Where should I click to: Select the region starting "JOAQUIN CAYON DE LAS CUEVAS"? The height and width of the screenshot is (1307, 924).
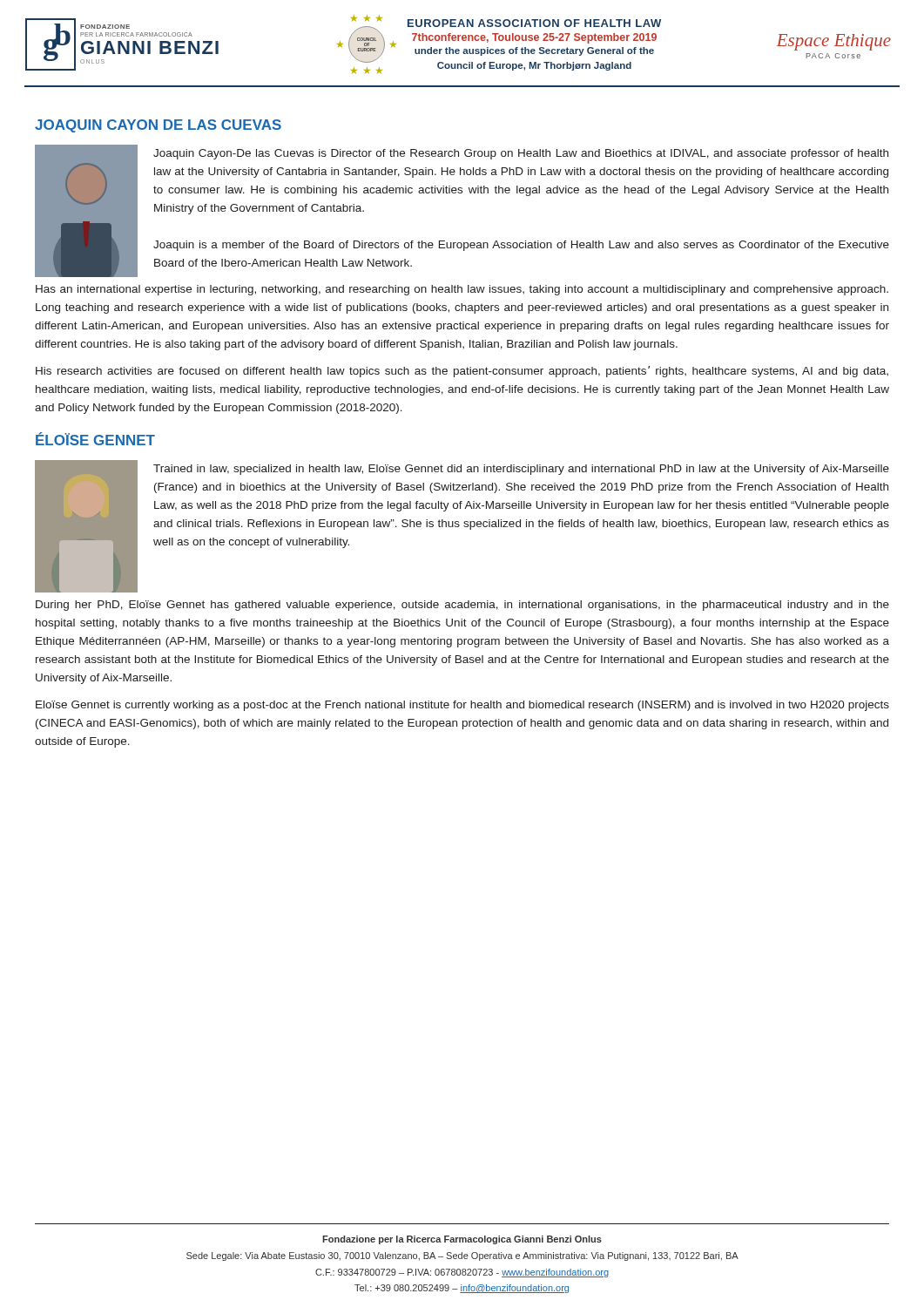[x=158, y=125]
